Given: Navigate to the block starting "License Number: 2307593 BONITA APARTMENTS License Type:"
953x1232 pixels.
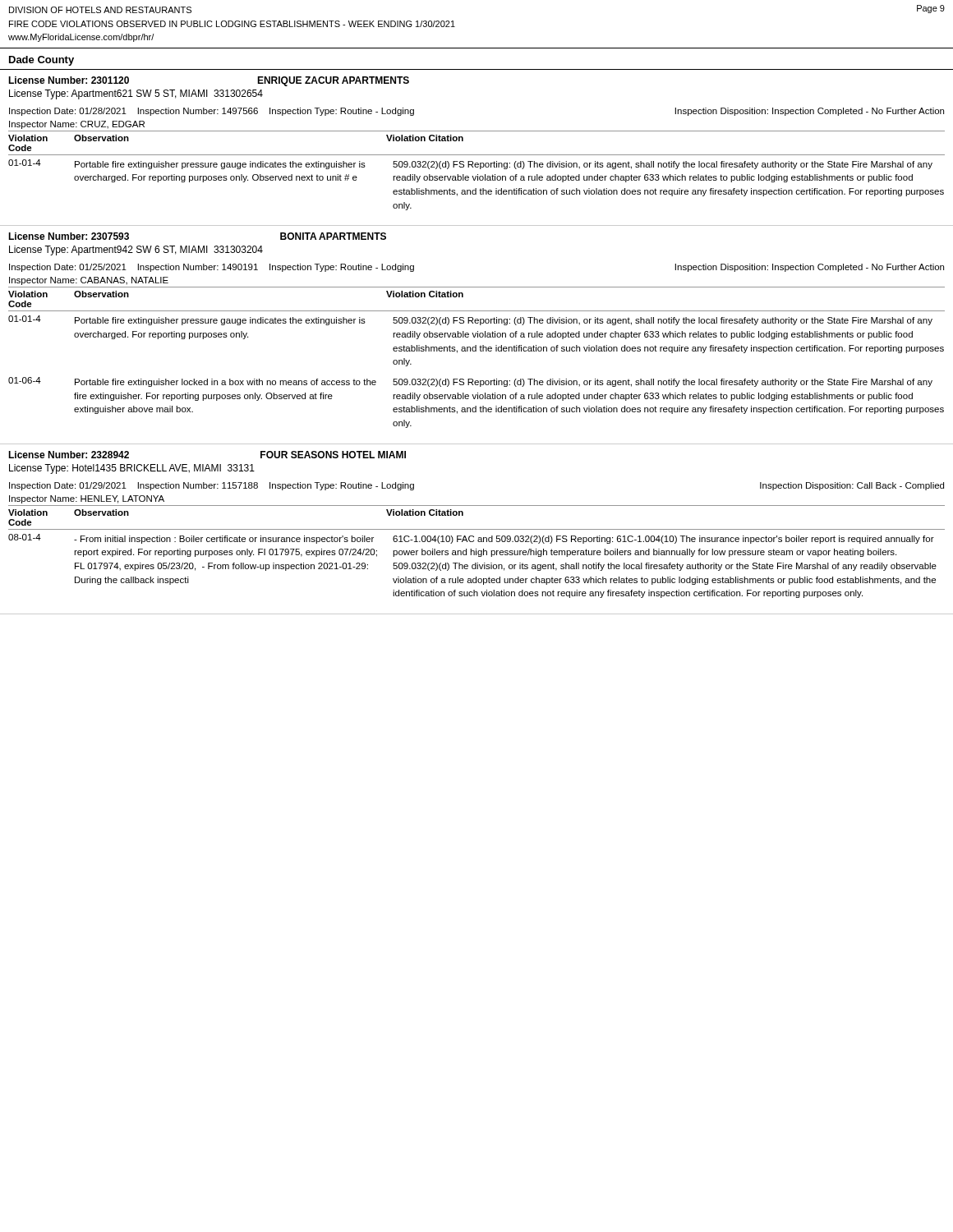Looking at the screenshot, I should pyautogui.click(x=197, y=244).
